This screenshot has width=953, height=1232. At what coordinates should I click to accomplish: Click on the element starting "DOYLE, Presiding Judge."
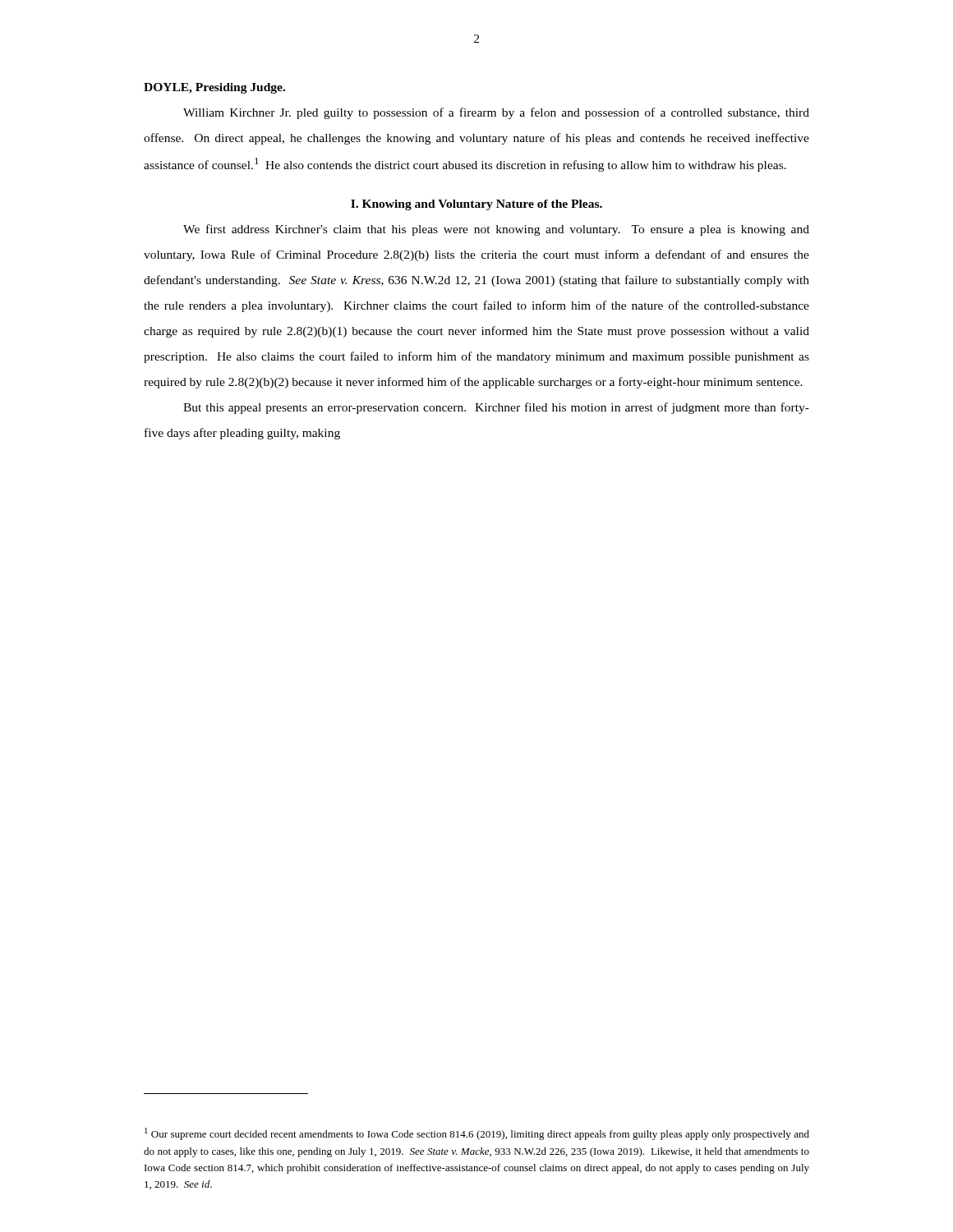215,87
